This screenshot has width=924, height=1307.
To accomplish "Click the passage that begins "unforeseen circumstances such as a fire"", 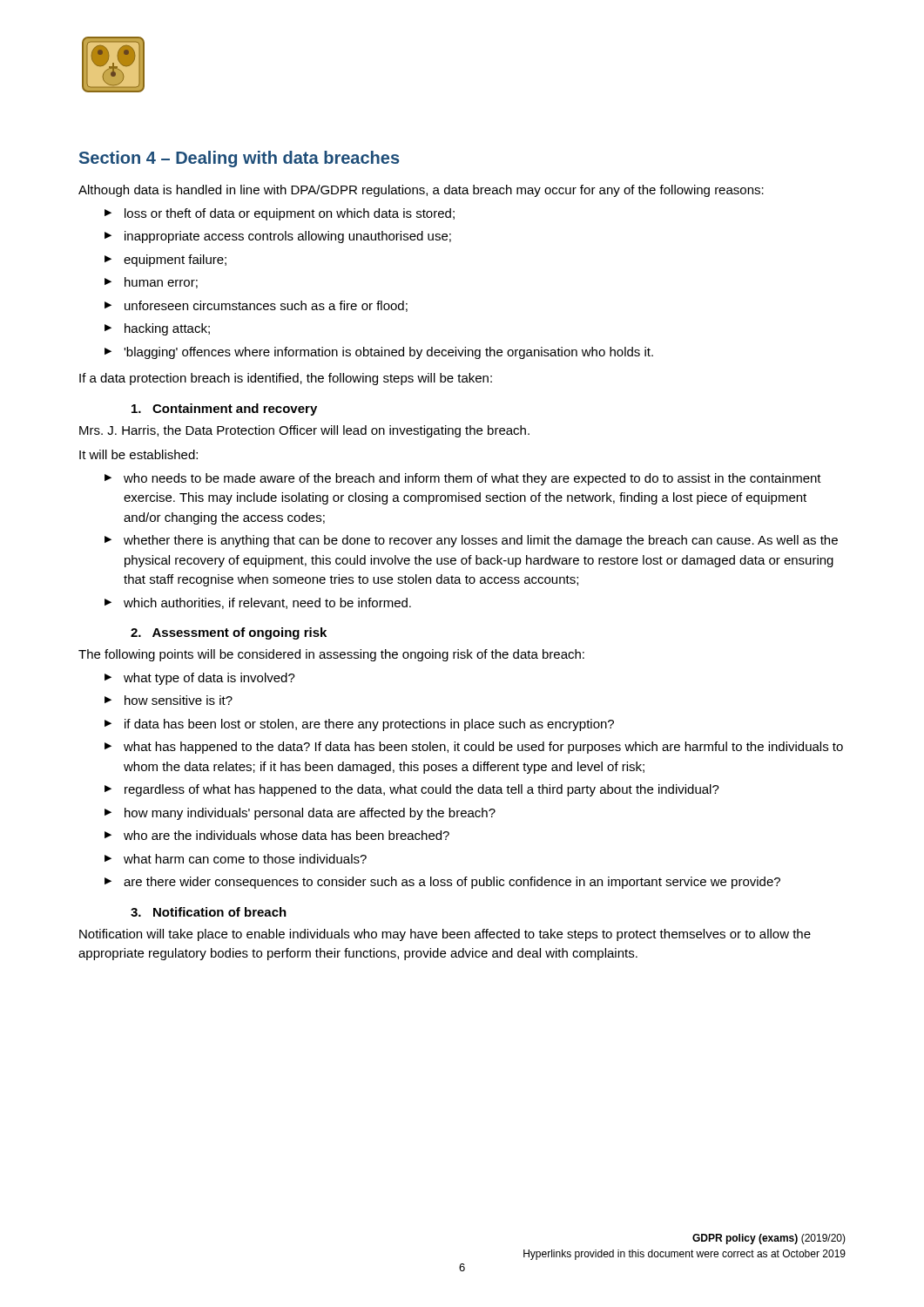I will tap(266, 305).
